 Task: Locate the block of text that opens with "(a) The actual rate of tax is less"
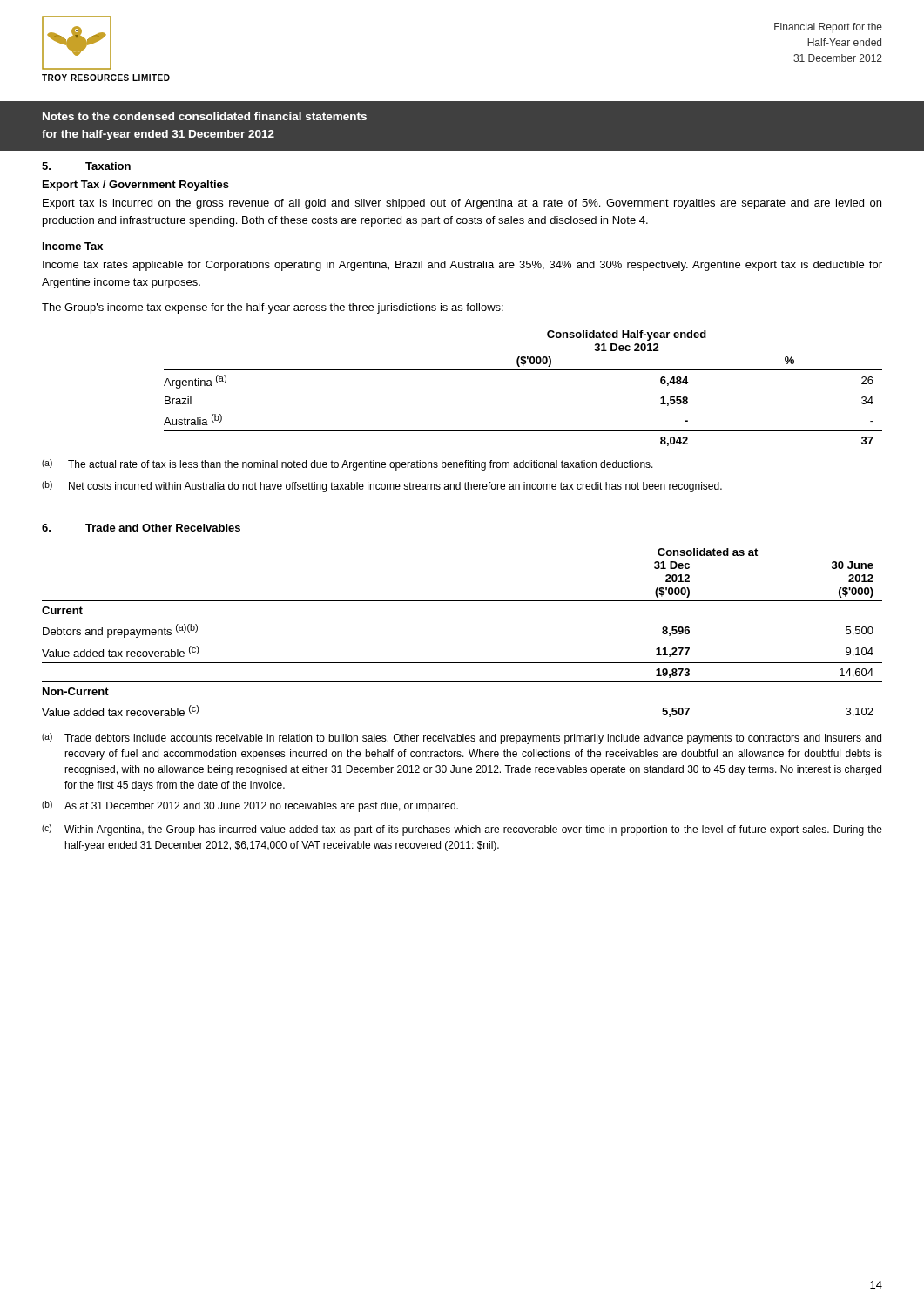point(348,466)
